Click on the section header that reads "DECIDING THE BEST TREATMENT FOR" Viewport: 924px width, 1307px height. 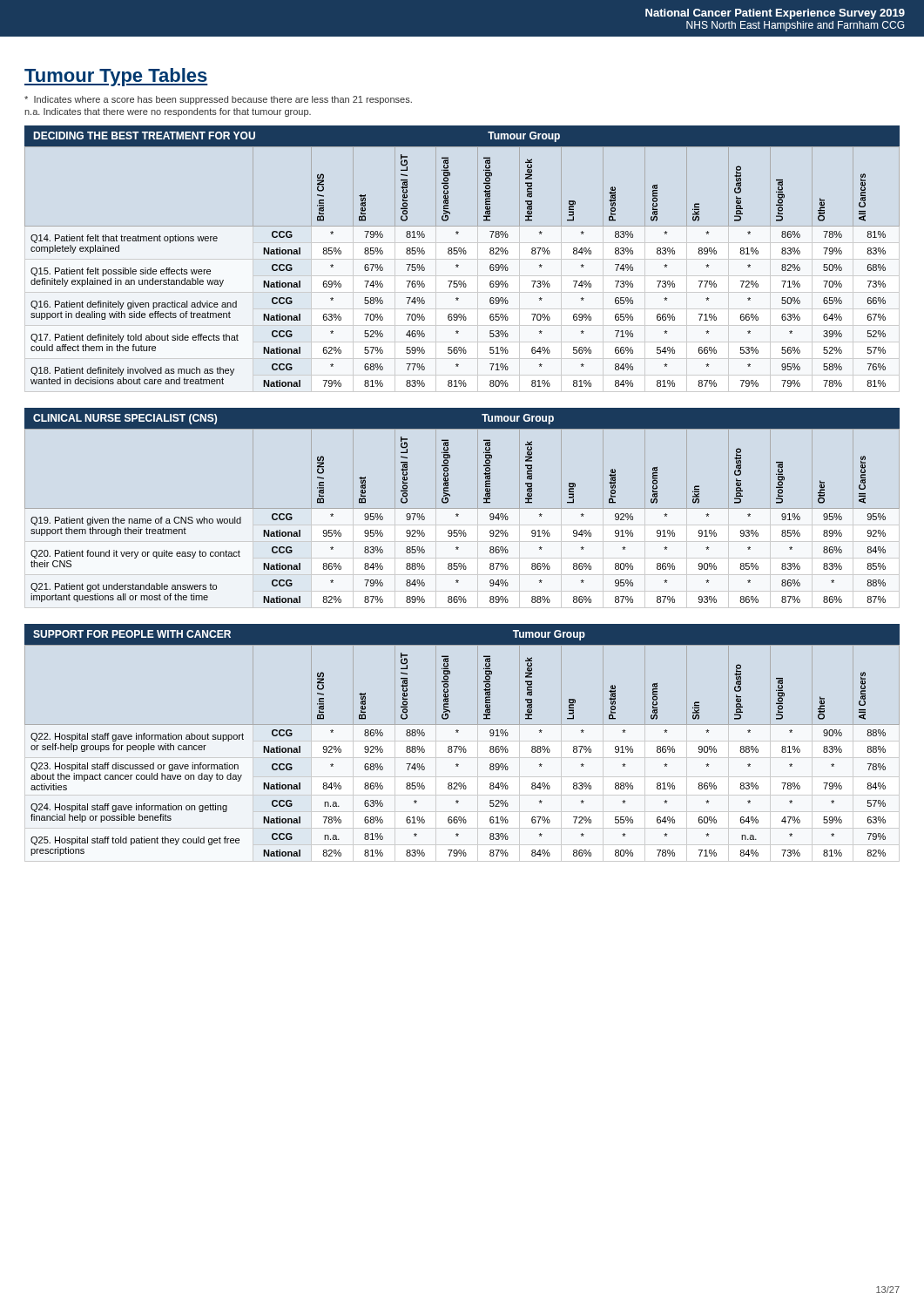tap(297, 136)
